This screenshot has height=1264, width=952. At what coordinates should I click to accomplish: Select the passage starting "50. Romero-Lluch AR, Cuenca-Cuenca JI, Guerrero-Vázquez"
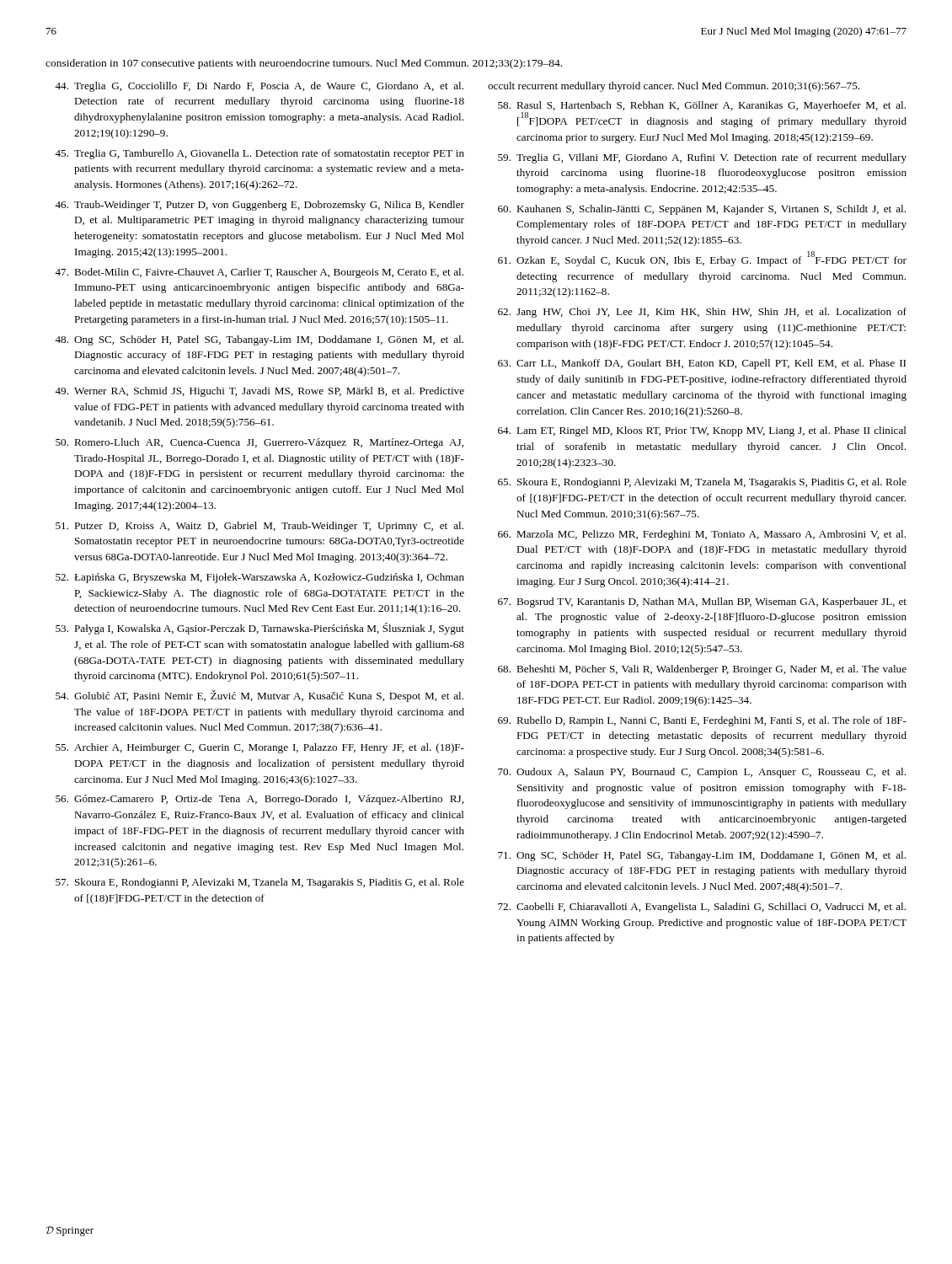(x=255, y=474)
